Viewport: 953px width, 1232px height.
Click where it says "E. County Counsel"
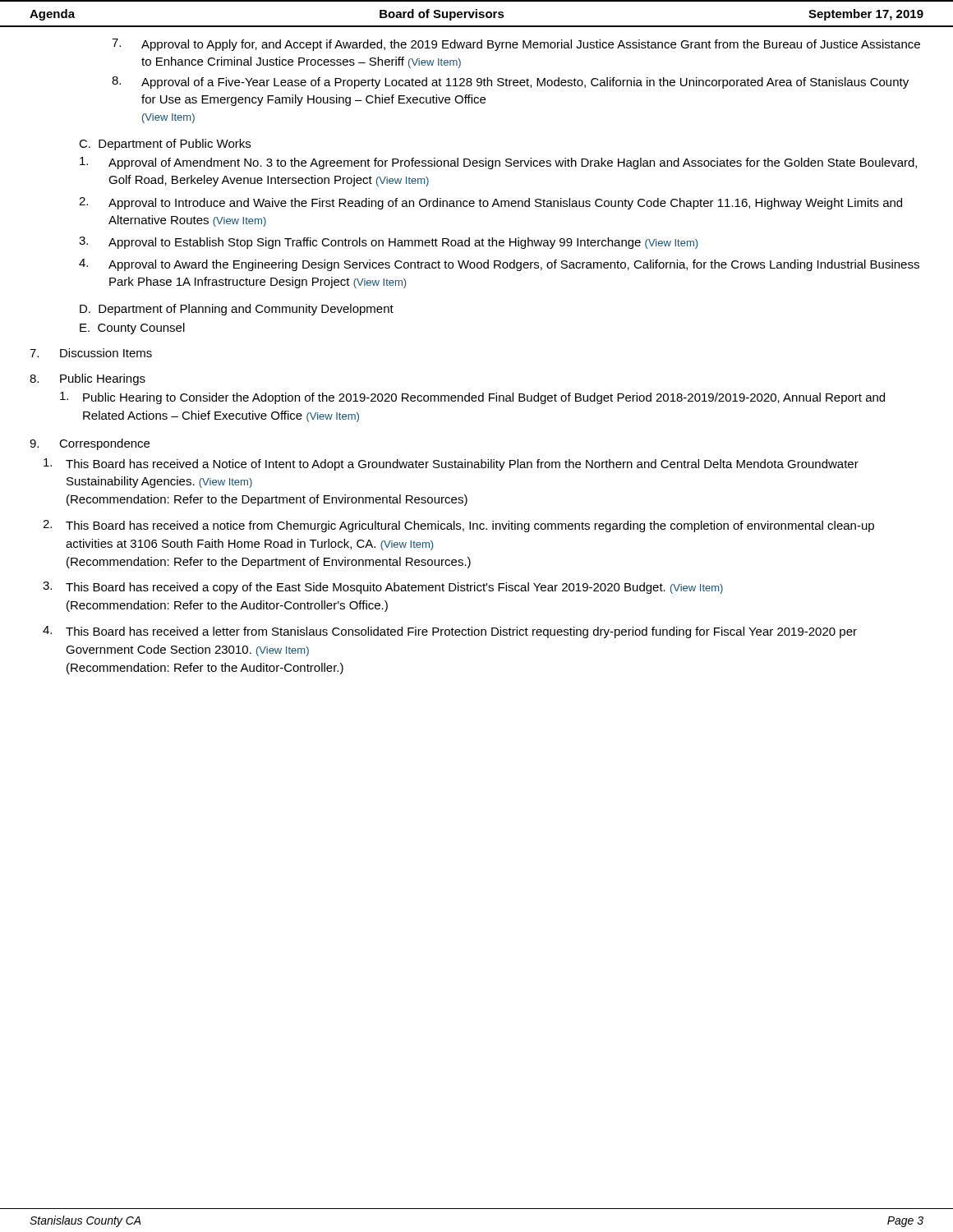(132, 327)
